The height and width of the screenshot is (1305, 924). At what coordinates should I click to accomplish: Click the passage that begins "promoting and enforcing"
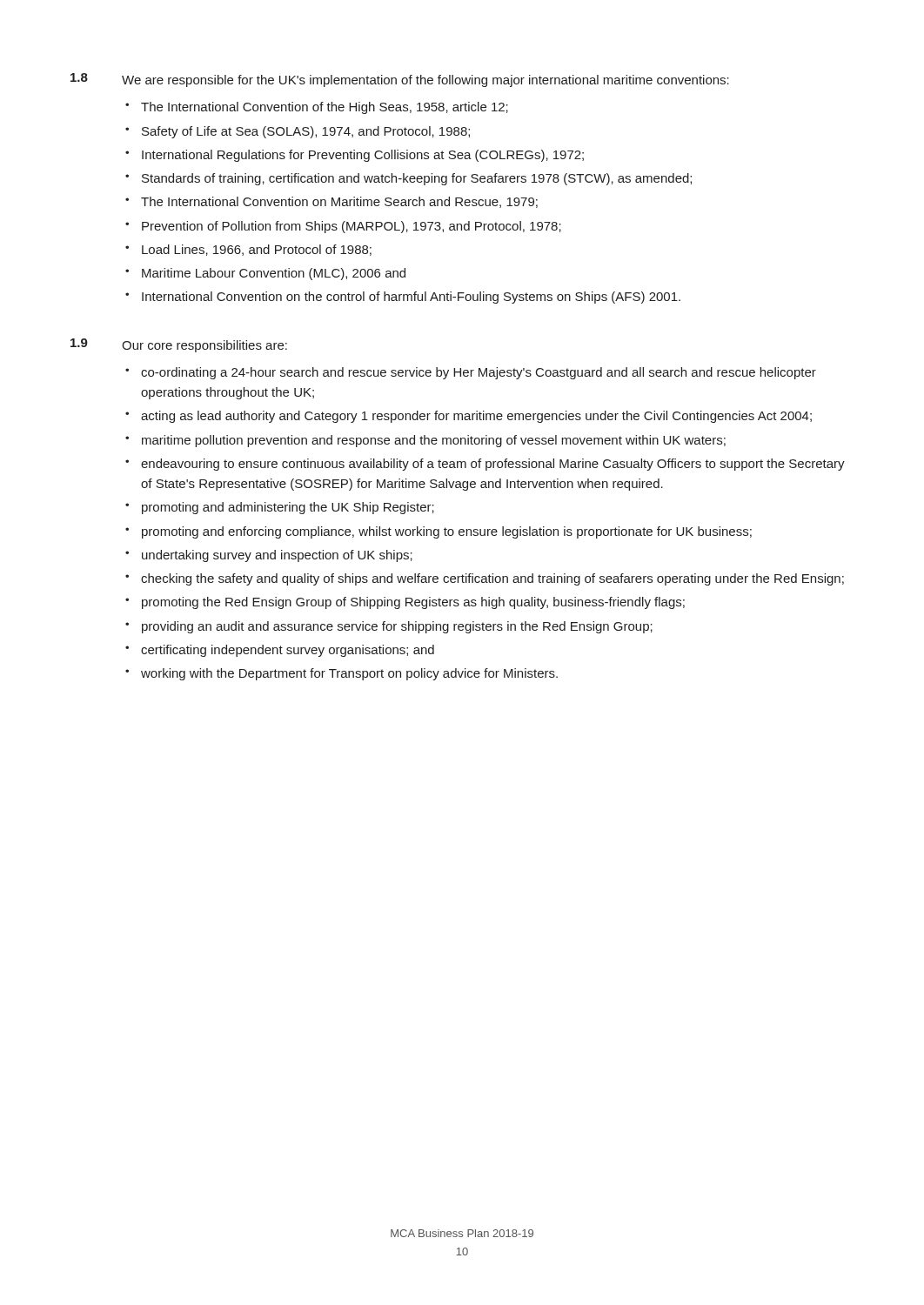(447, 531)
